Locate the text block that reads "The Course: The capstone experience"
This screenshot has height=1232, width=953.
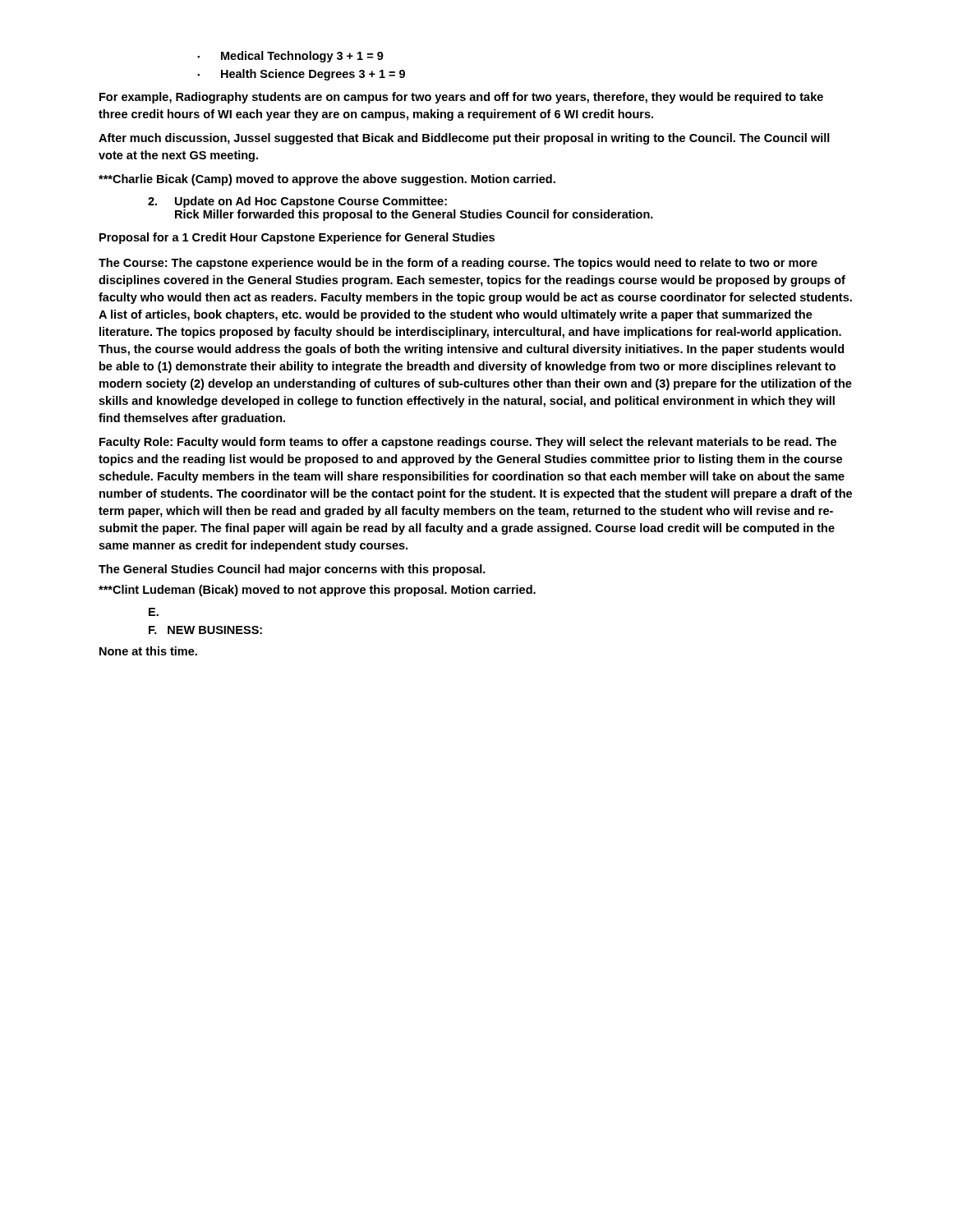476,341
